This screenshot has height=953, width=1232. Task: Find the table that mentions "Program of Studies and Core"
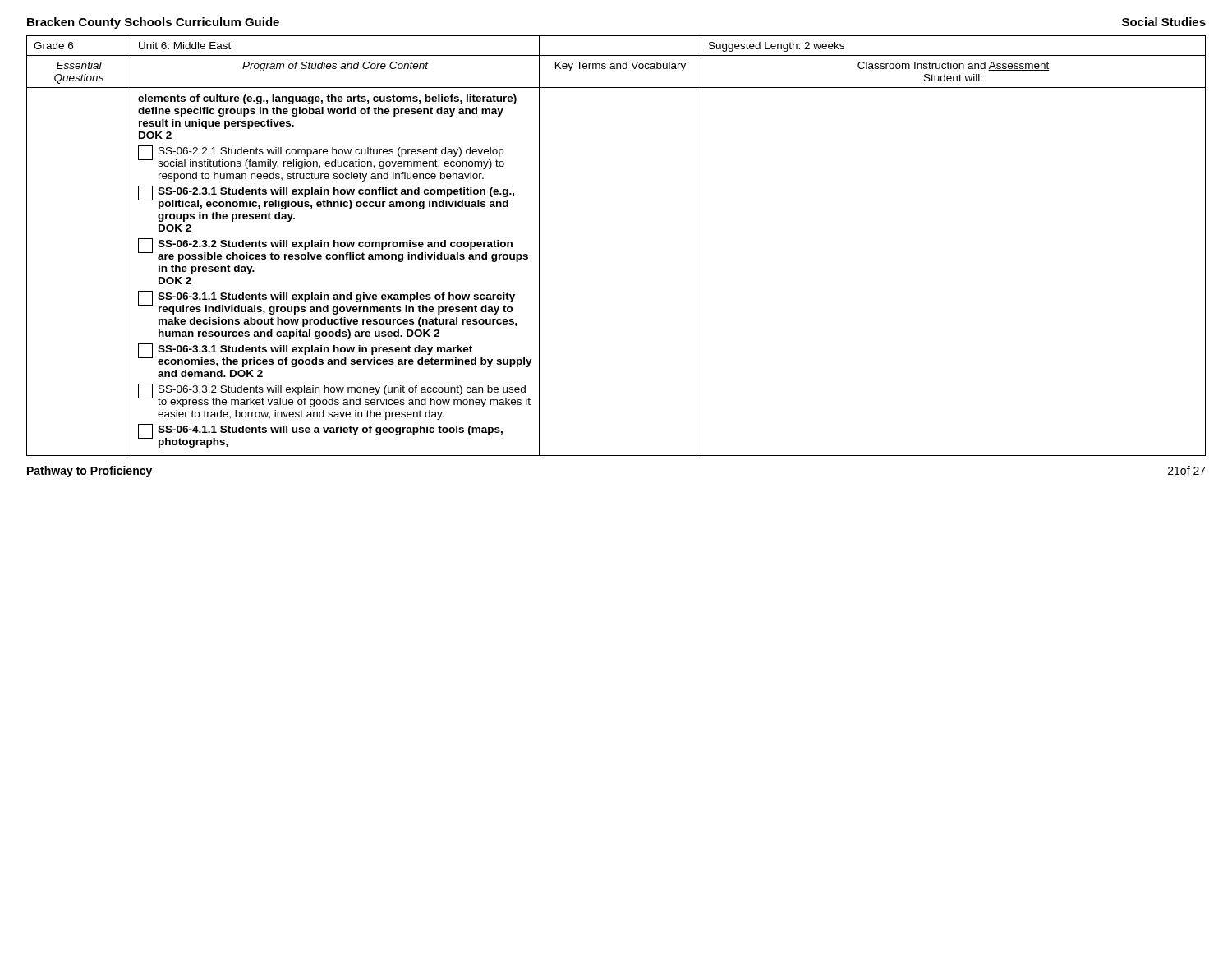click(x=616, y=246)
